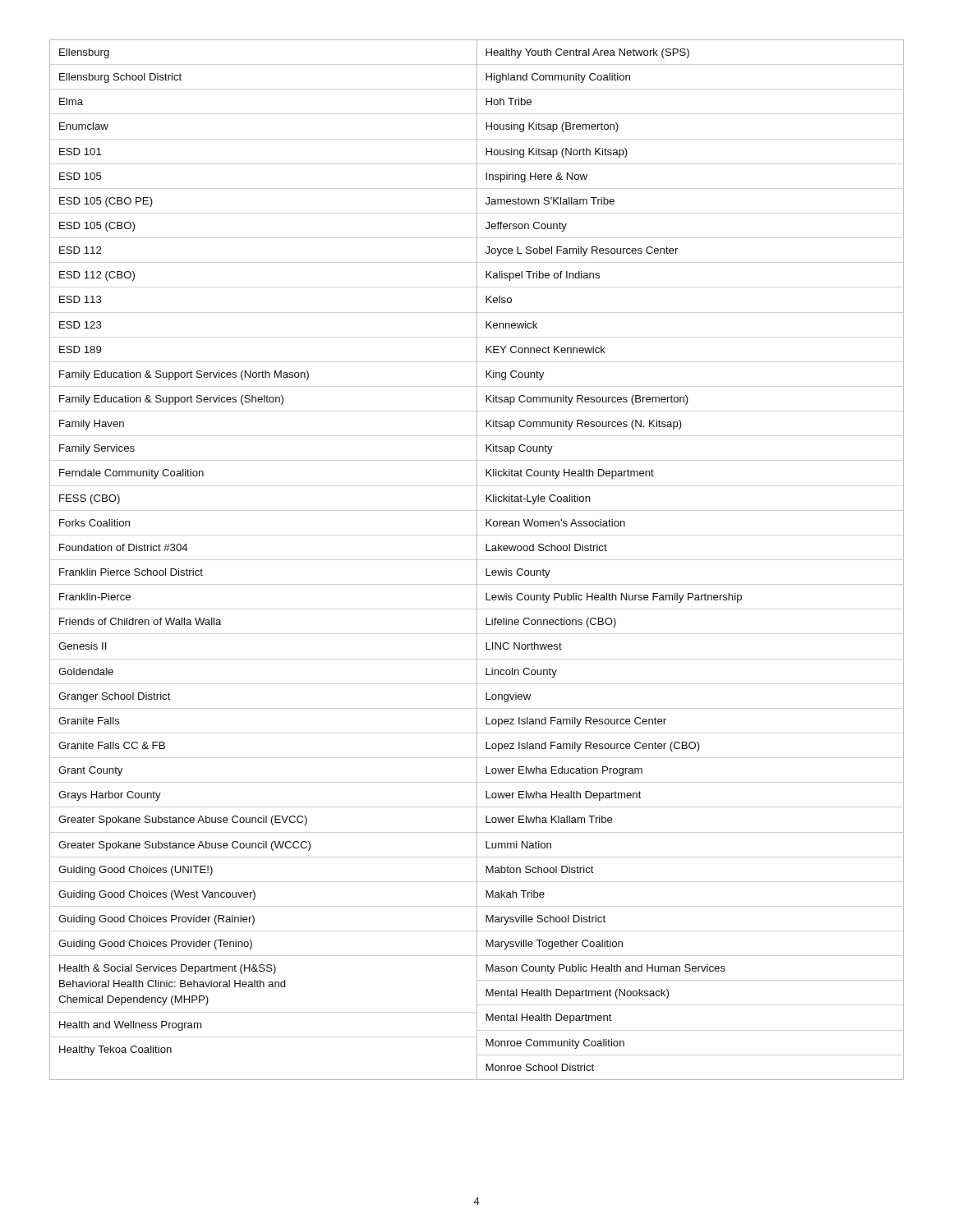
Task: Locate the text "ESD 112"
Action: 80,250
